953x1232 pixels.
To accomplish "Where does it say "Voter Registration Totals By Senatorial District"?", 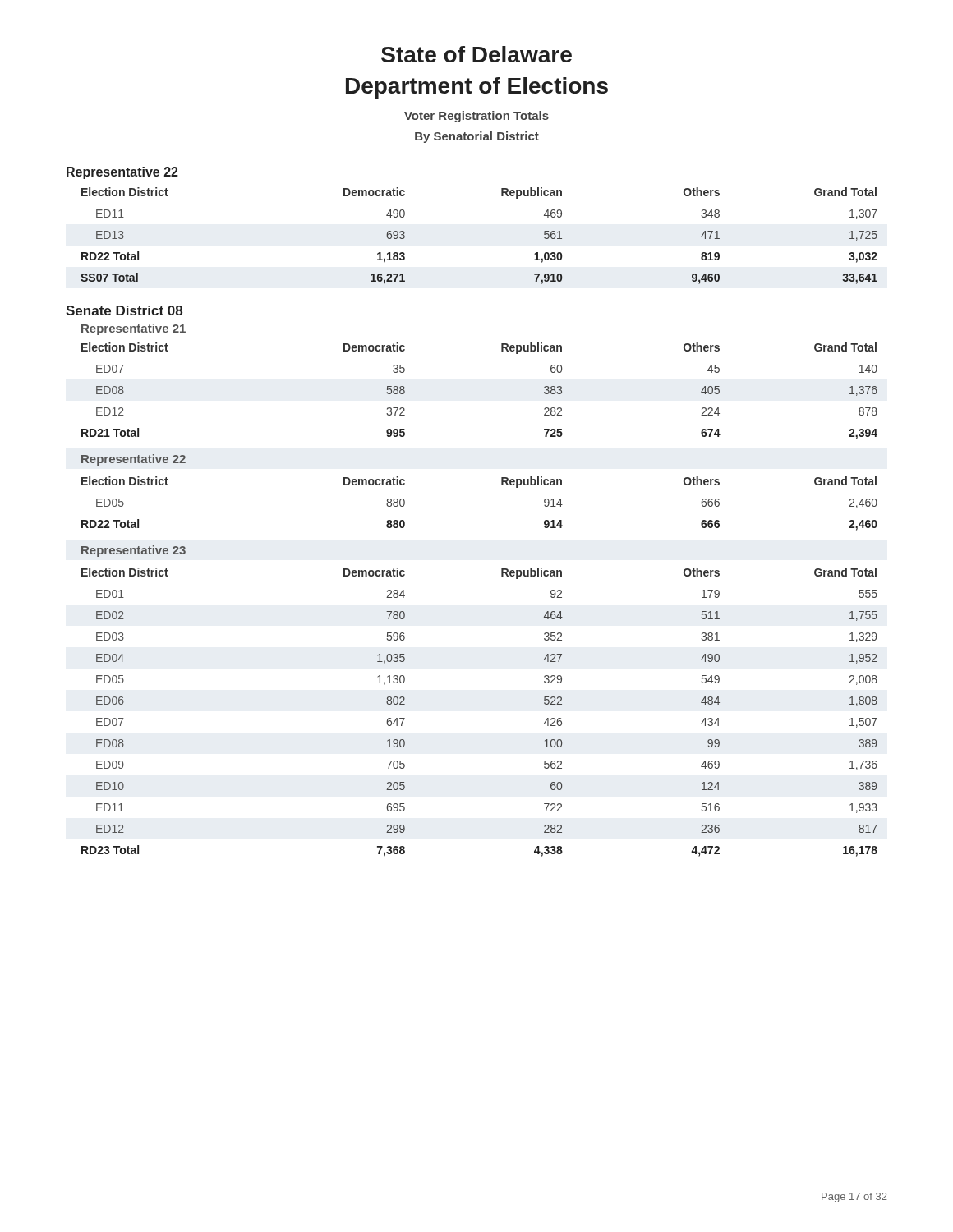I will (476, 126).
